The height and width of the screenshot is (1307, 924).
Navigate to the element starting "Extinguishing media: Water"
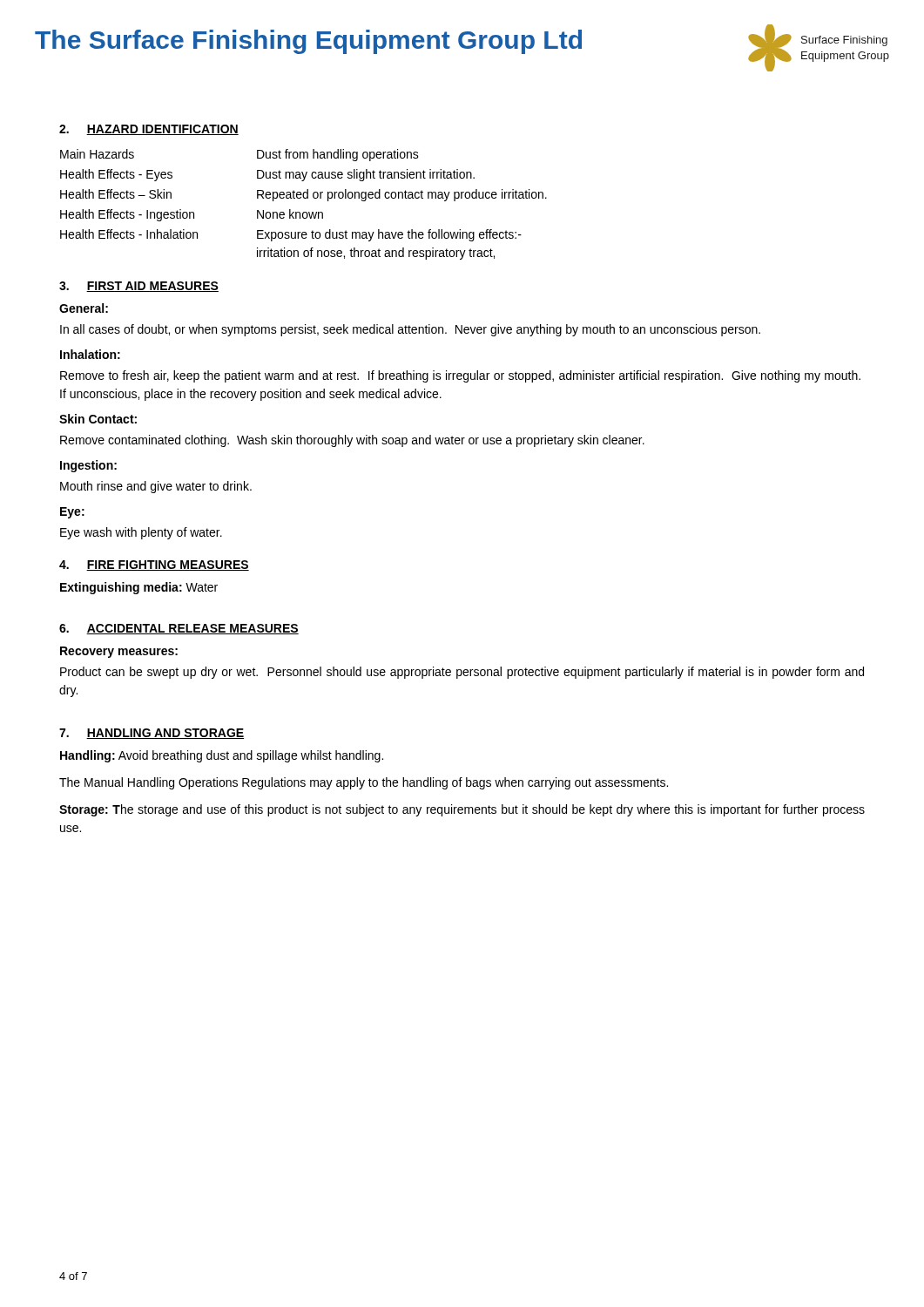coord(139,587)
